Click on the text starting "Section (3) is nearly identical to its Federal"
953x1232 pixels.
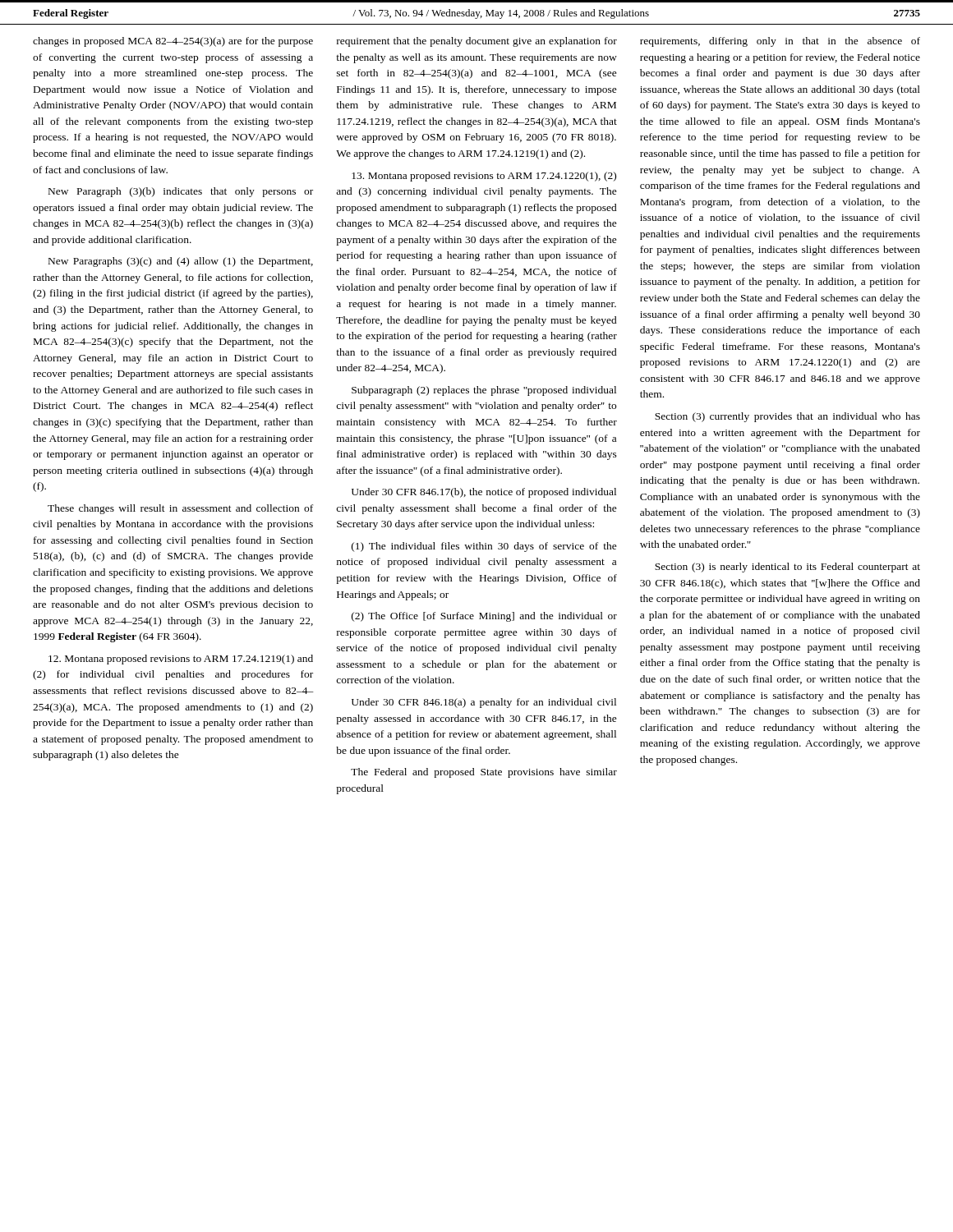[x=780, y=663]
